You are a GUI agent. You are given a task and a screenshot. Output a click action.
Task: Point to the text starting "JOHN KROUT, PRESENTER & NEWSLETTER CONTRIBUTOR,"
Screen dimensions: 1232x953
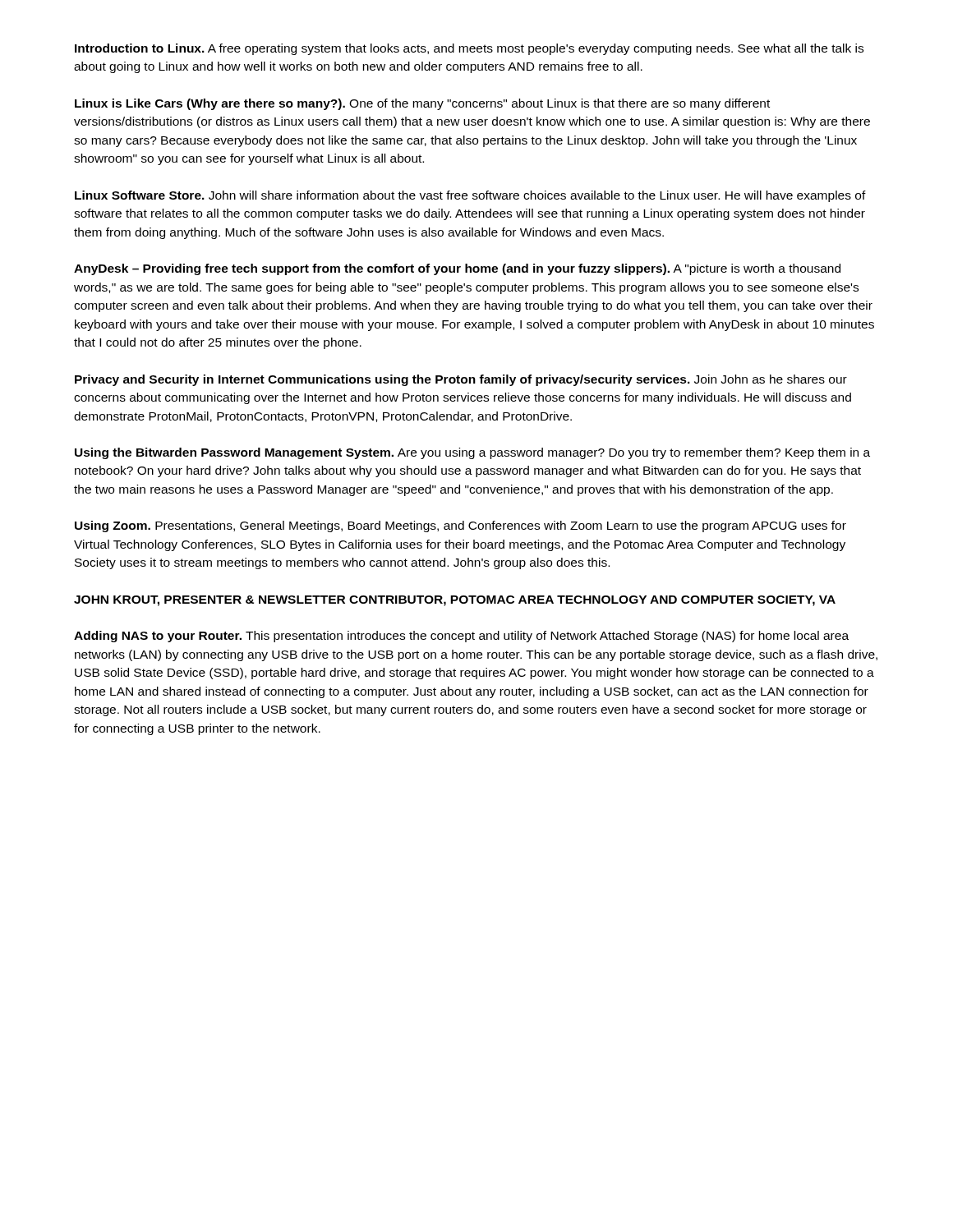[x=476, y=600]
